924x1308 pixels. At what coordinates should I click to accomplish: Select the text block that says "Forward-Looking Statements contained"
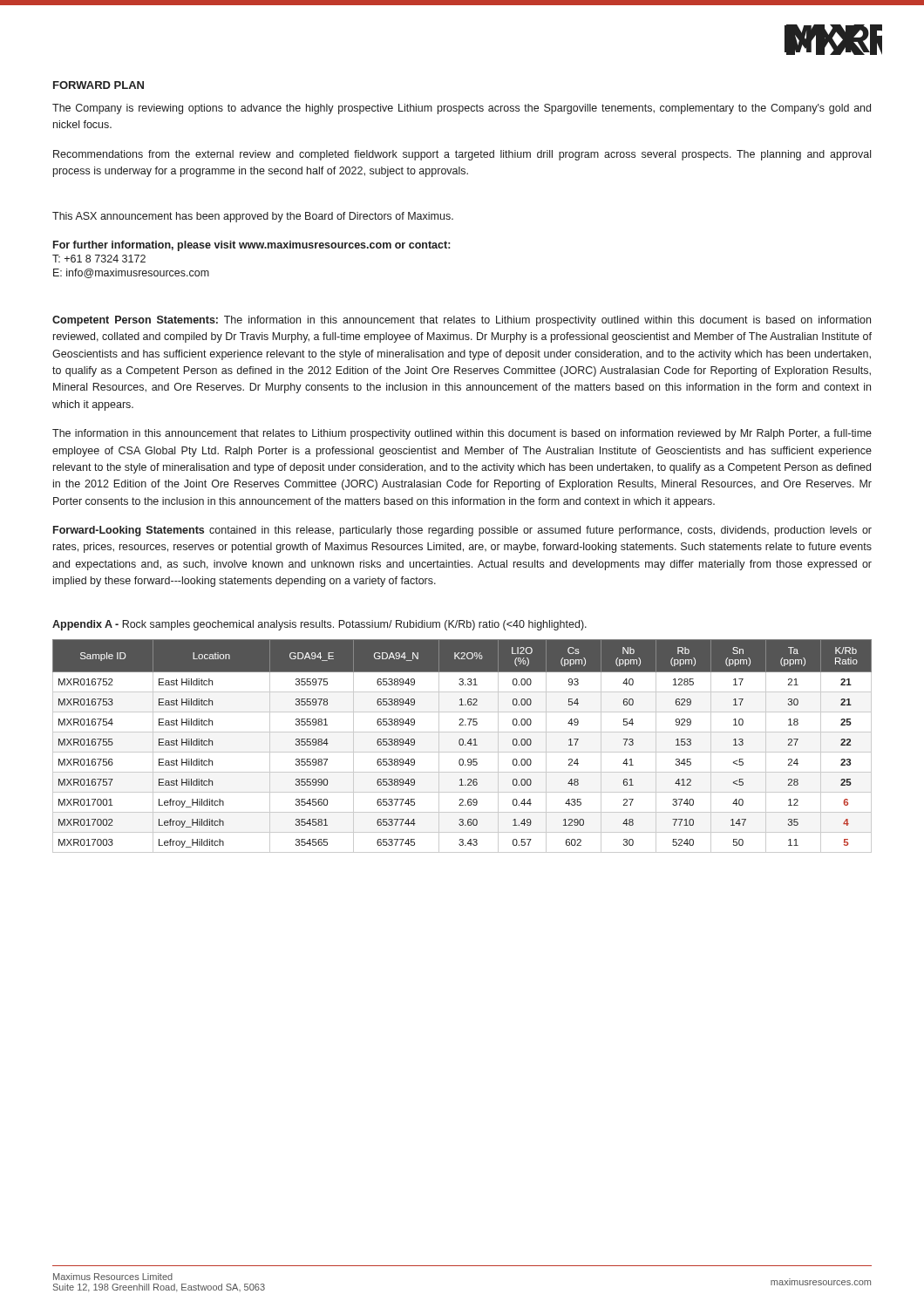(x=462, y=556)
